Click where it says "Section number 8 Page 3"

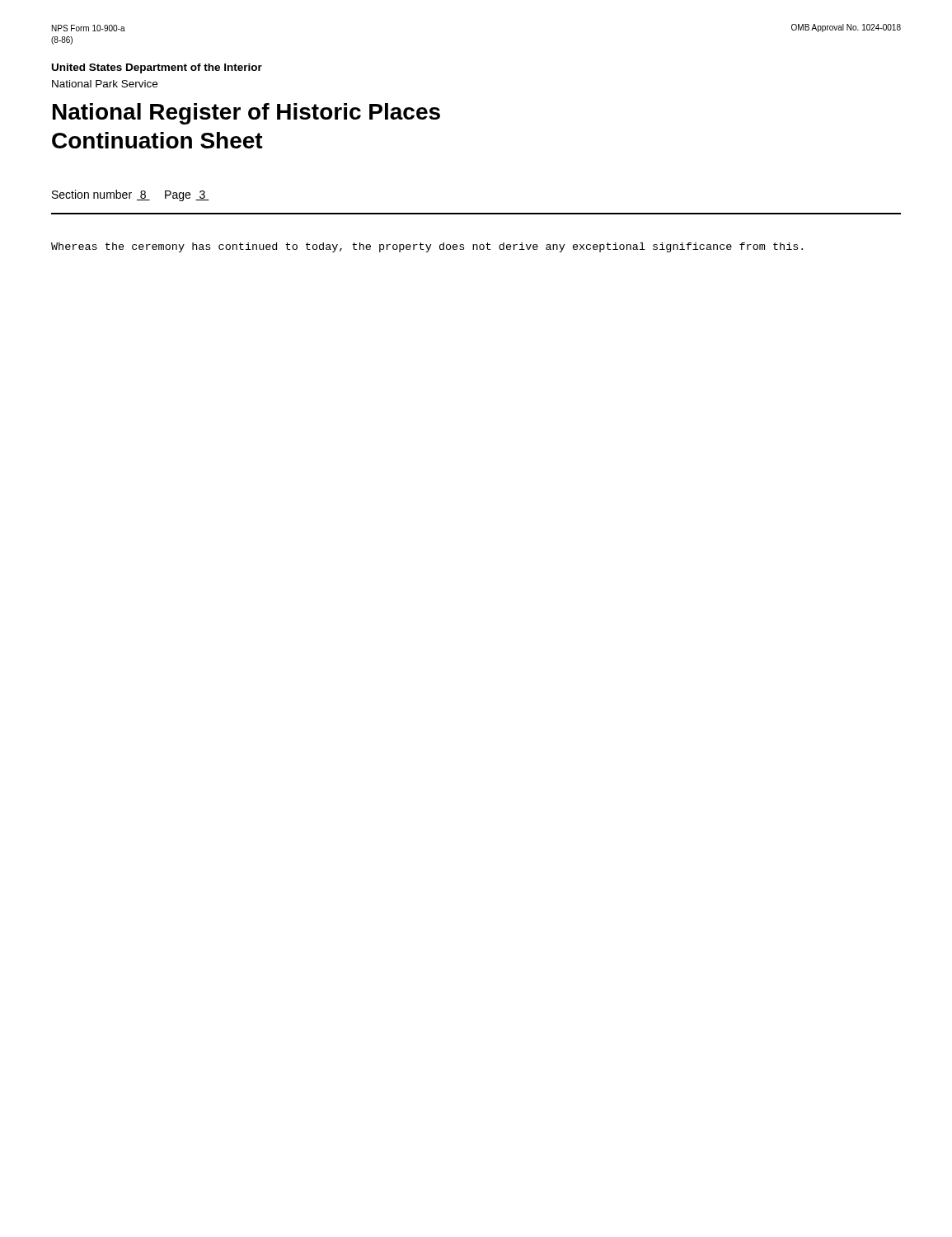[130, 195]
